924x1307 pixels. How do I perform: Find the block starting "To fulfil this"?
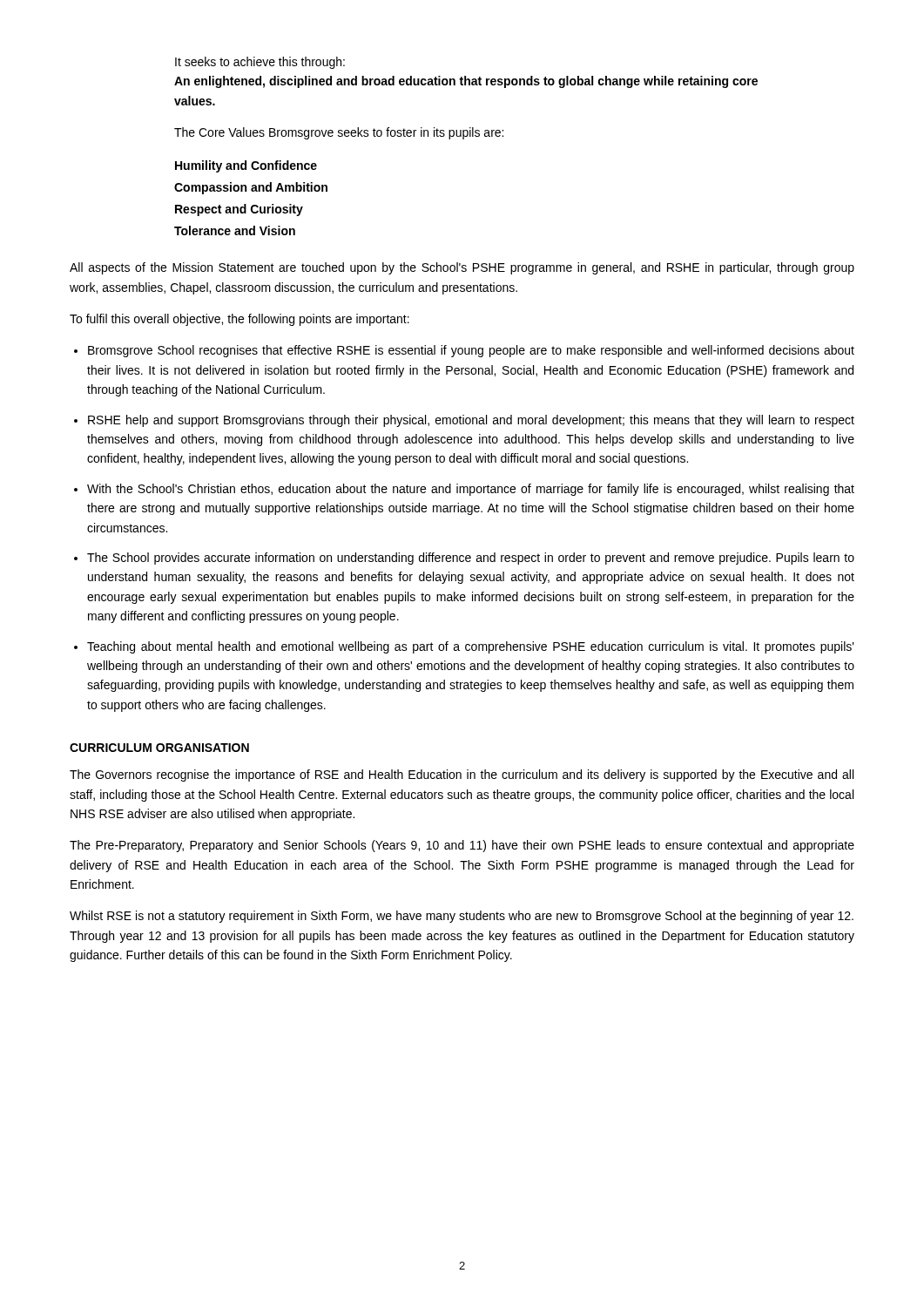(239, 320)
